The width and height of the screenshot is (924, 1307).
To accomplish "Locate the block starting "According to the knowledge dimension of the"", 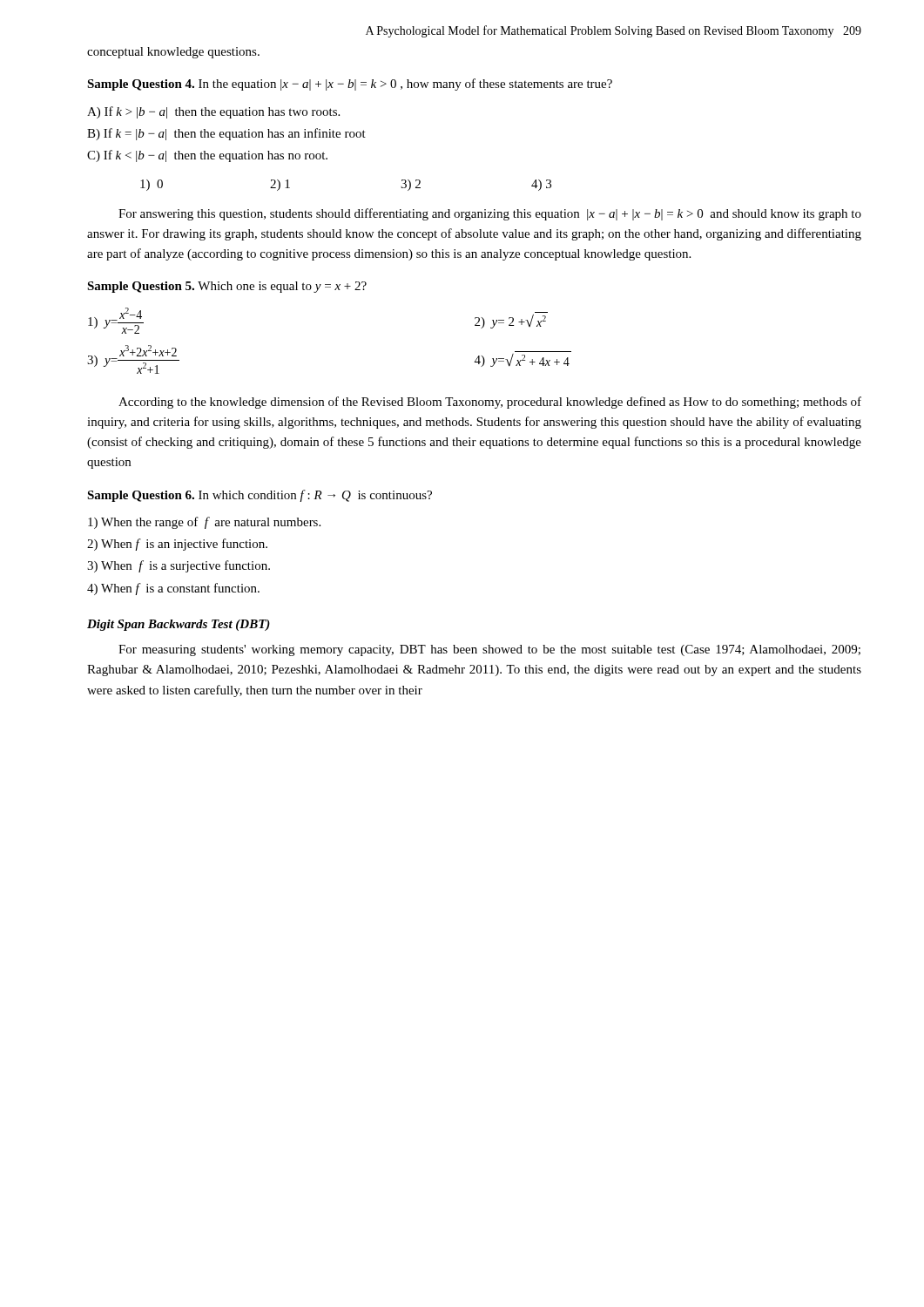I will [x=474, y=432].
